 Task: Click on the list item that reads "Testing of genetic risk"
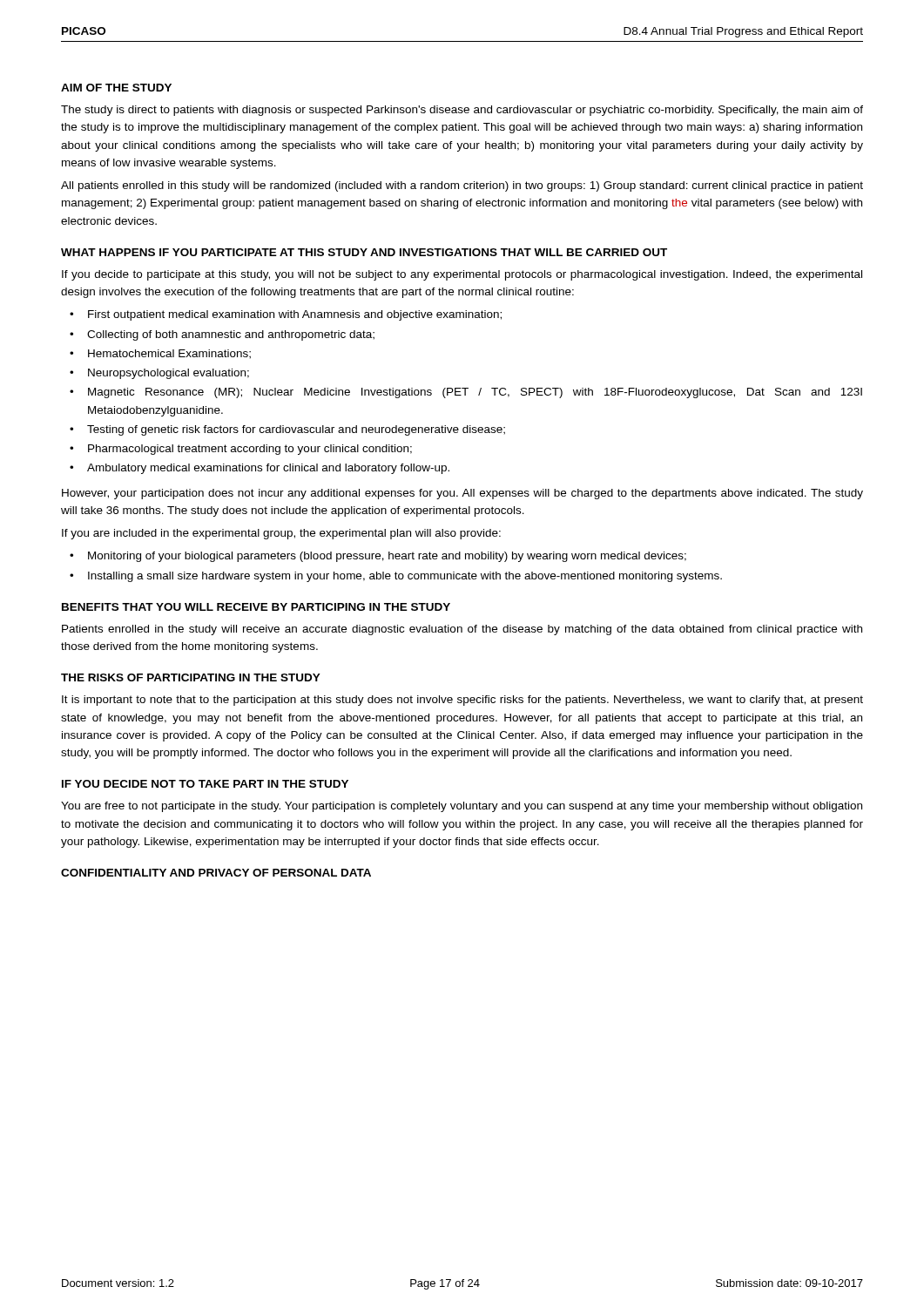(297, 429)
